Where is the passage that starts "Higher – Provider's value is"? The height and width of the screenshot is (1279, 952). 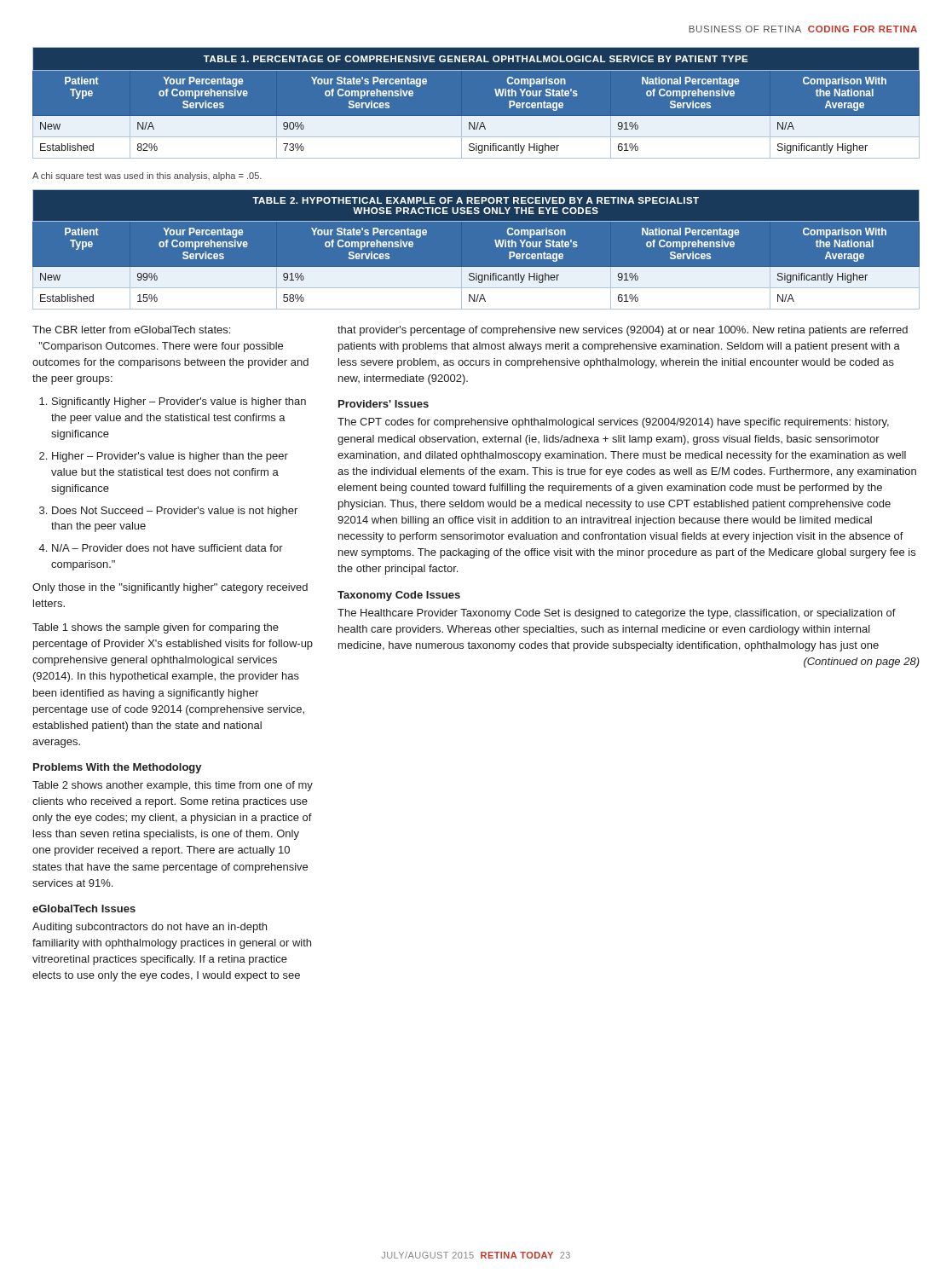(x=170, y=472)
